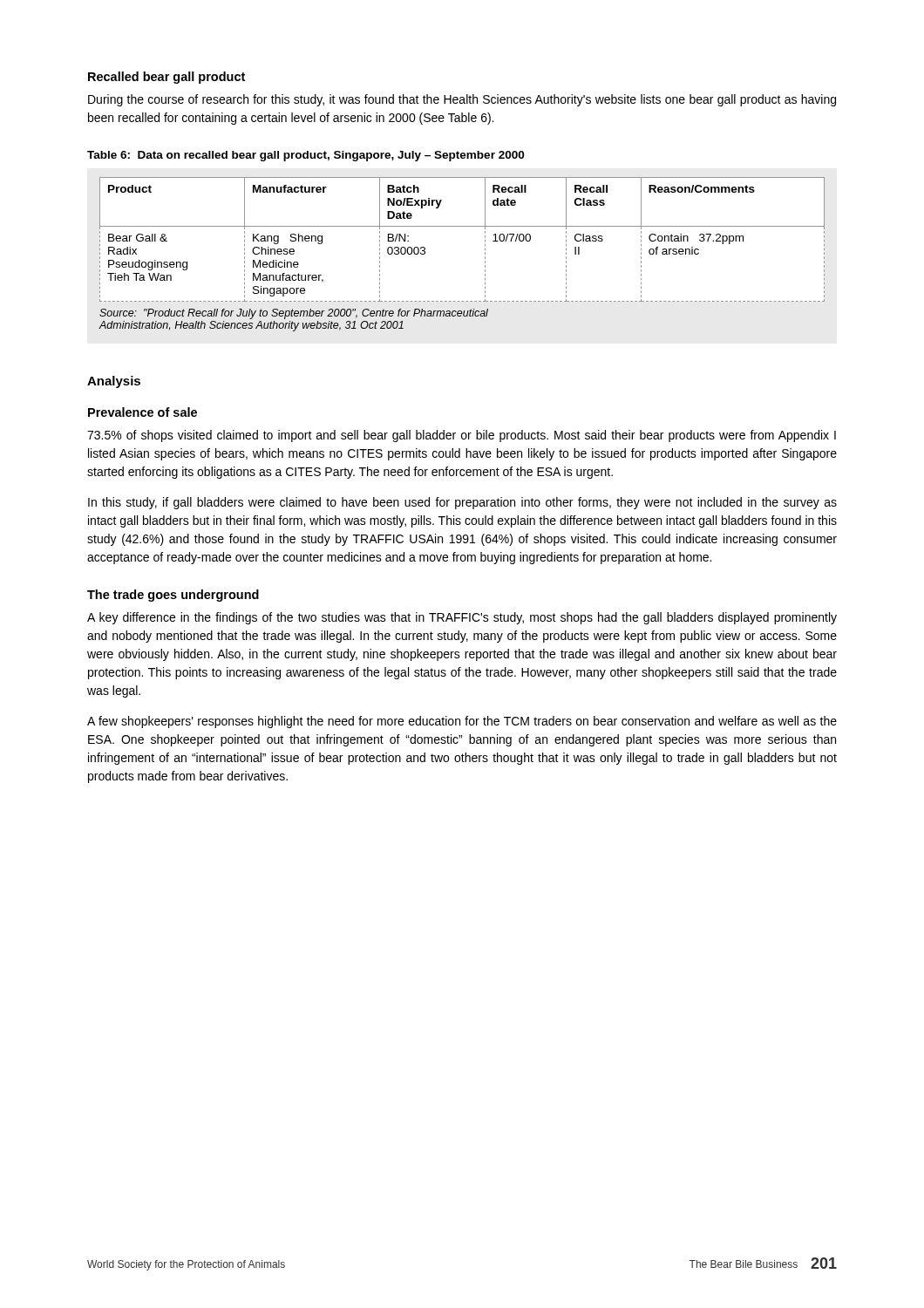Locate the table with the text "Batch No/Expiry Date"
The image size is (924, 1308).
pos(462,259)
